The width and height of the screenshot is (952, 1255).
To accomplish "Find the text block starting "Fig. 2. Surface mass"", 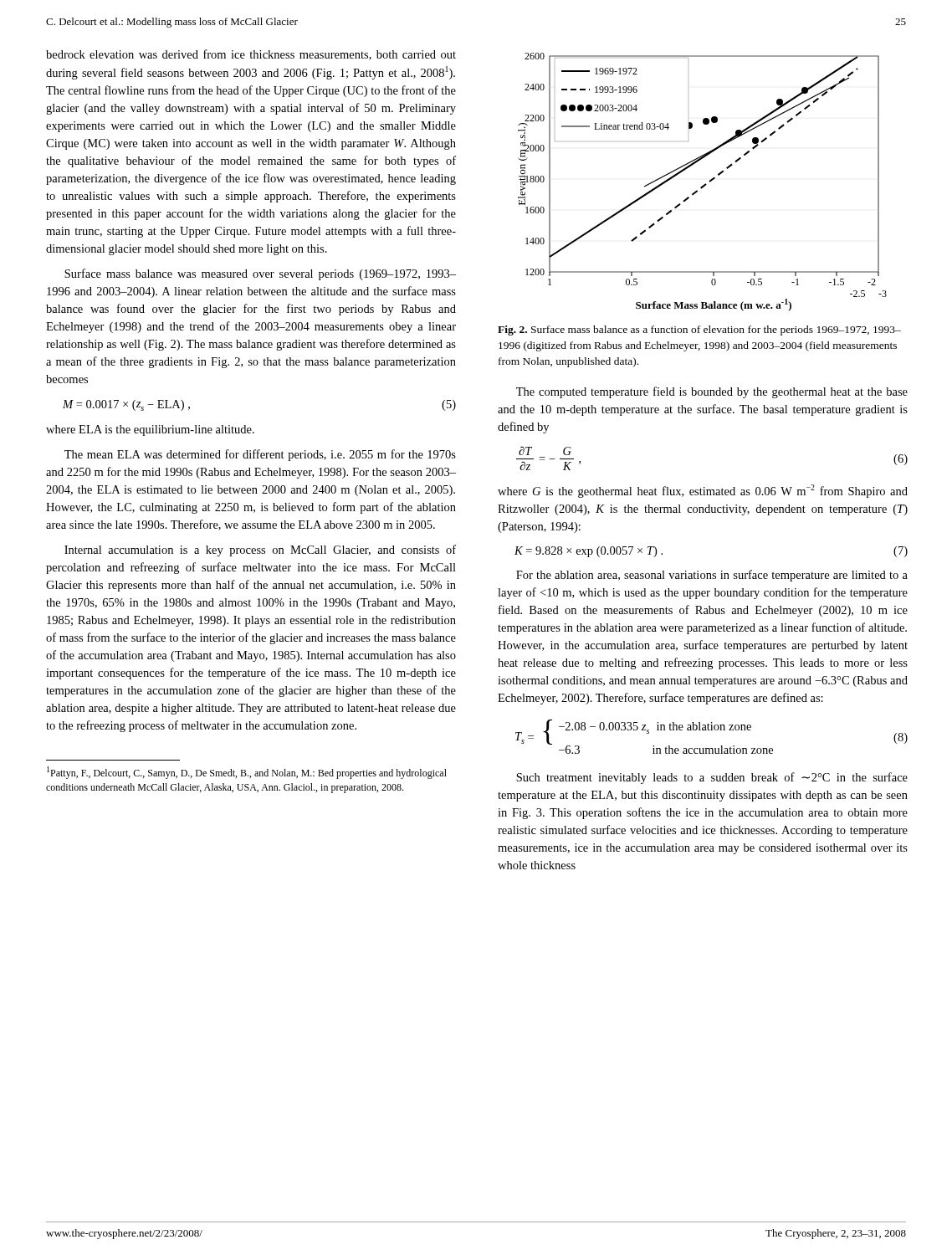I will [x=699, y=345].
